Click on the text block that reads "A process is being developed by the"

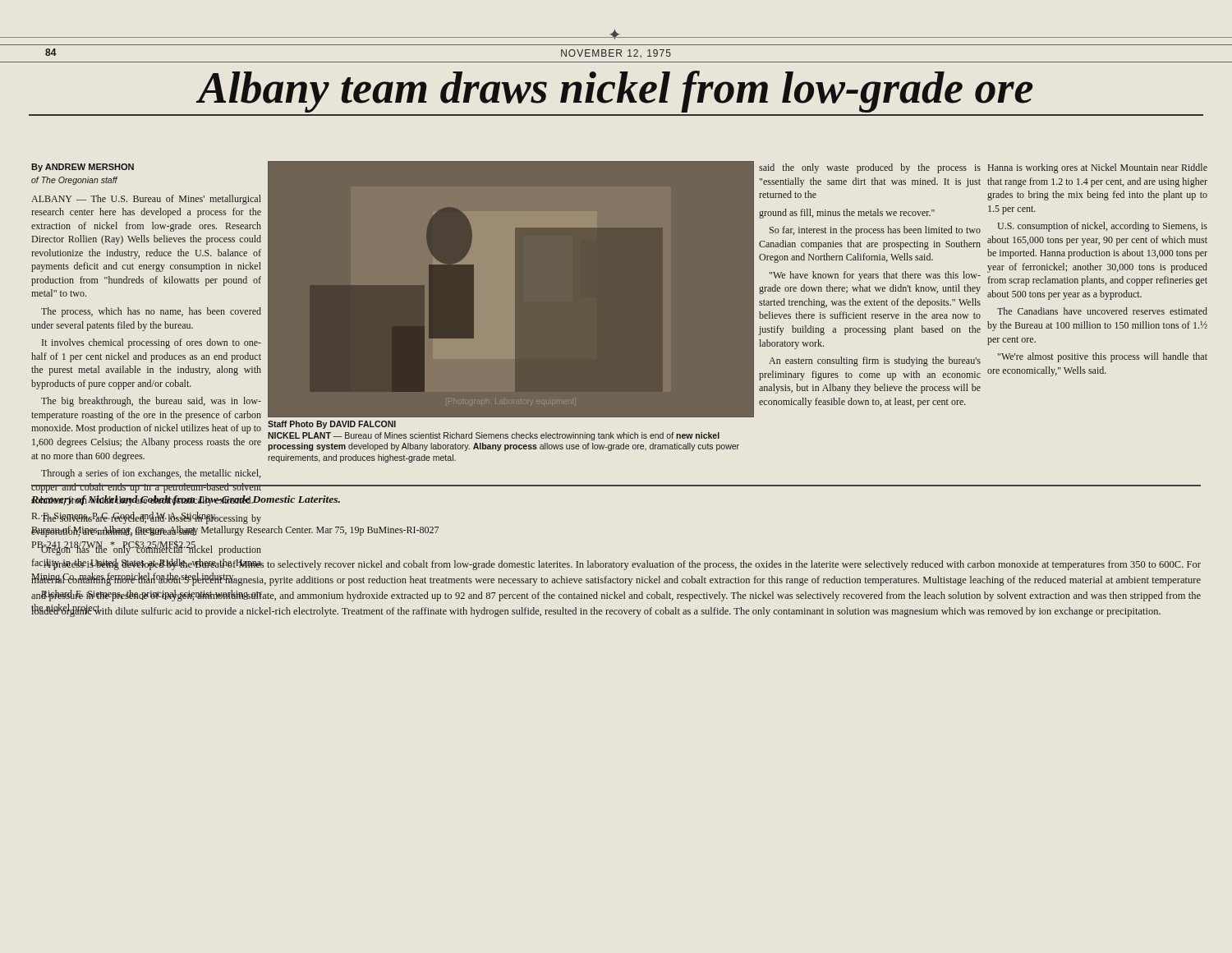point(616,588)
